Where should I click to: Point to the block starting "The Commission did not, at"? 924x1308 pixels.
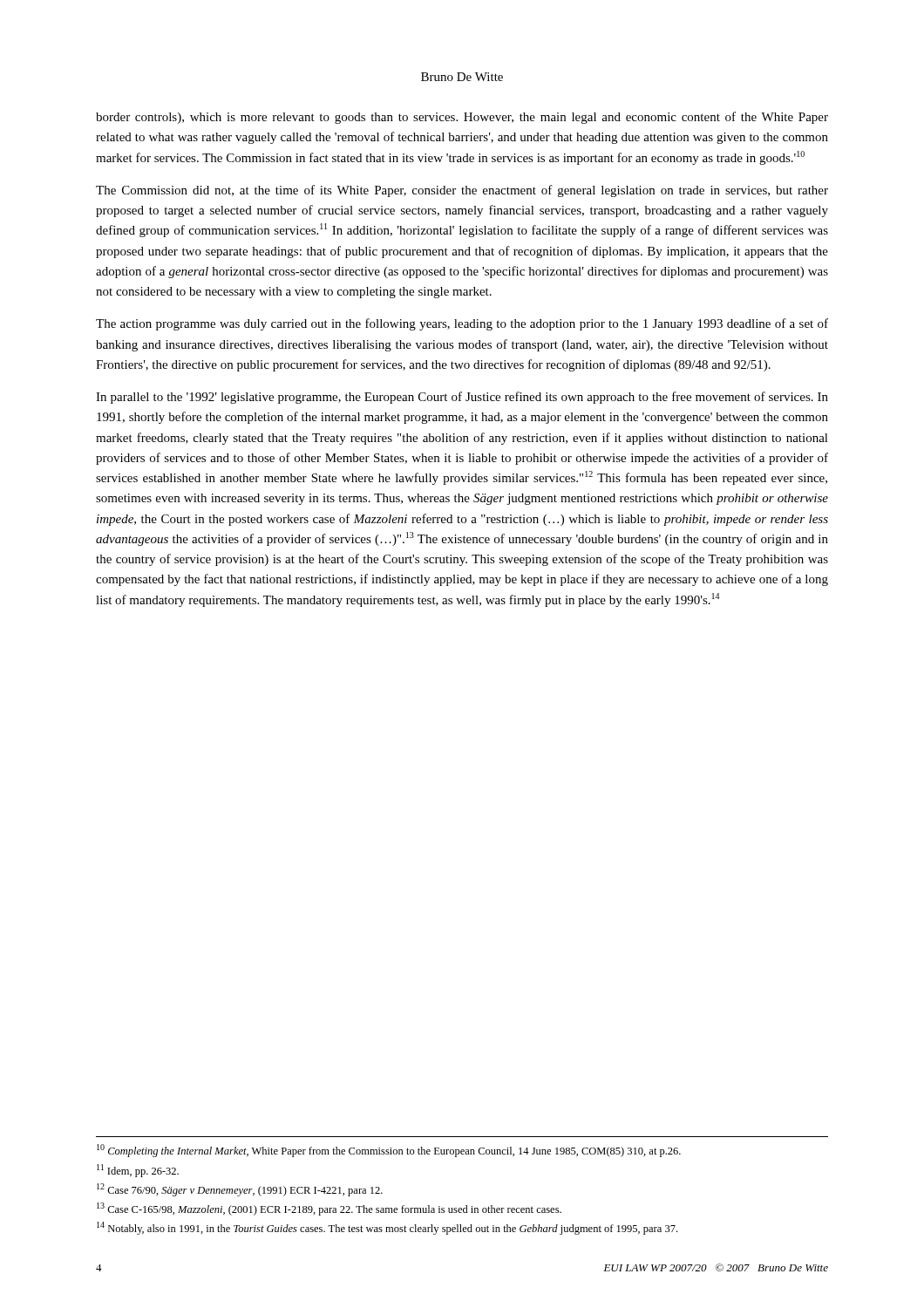pyautogui.click(x=462, y=241)
